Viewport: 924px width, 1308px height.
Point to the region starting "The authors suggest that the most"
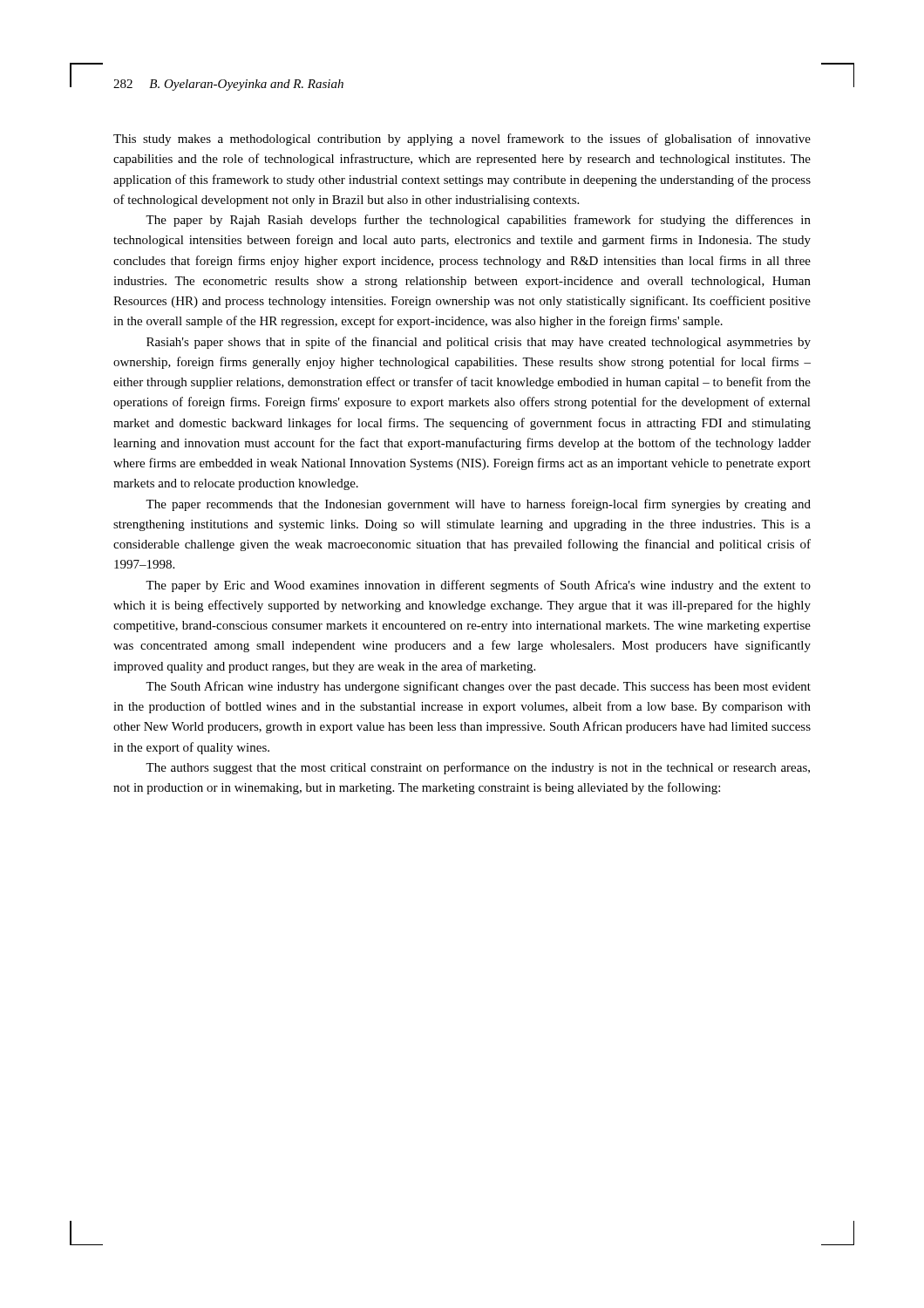click(462, 778)
